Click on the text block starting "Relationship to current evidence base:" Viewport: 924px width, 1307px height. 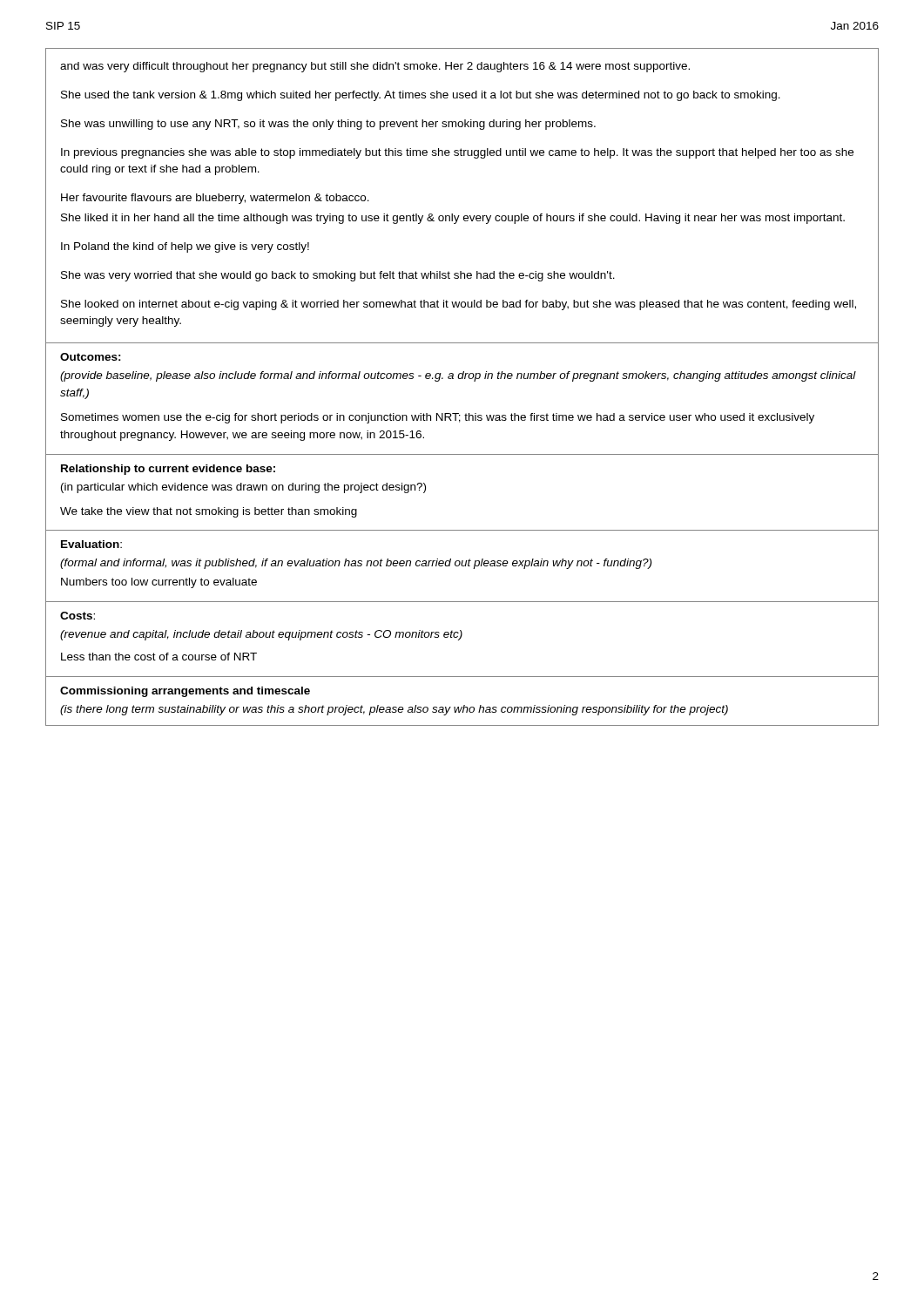click(x=168, y=468)
